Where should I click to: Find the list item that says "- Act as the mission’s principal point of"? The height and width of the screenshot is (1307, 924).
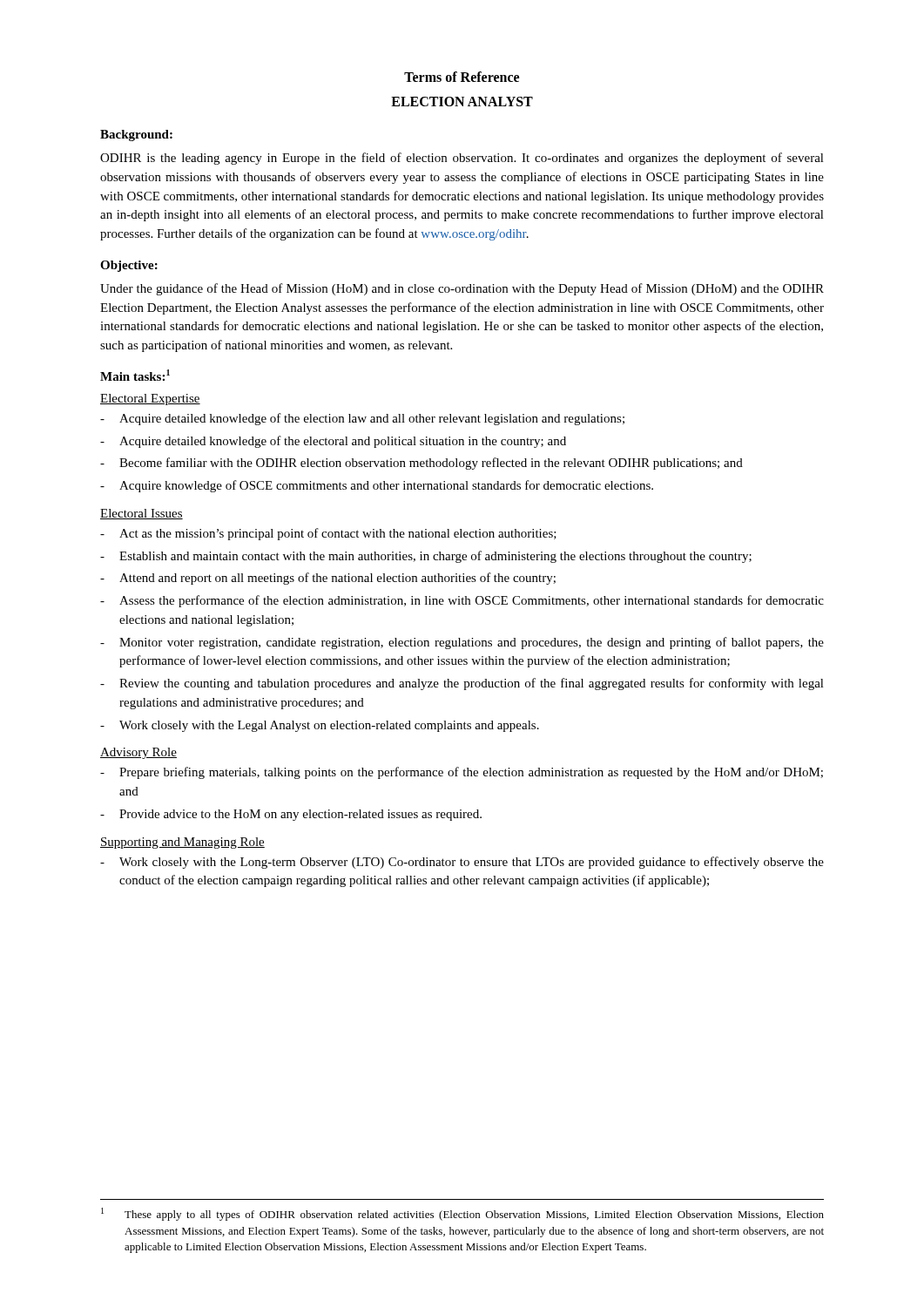click(x=462, y=534)
